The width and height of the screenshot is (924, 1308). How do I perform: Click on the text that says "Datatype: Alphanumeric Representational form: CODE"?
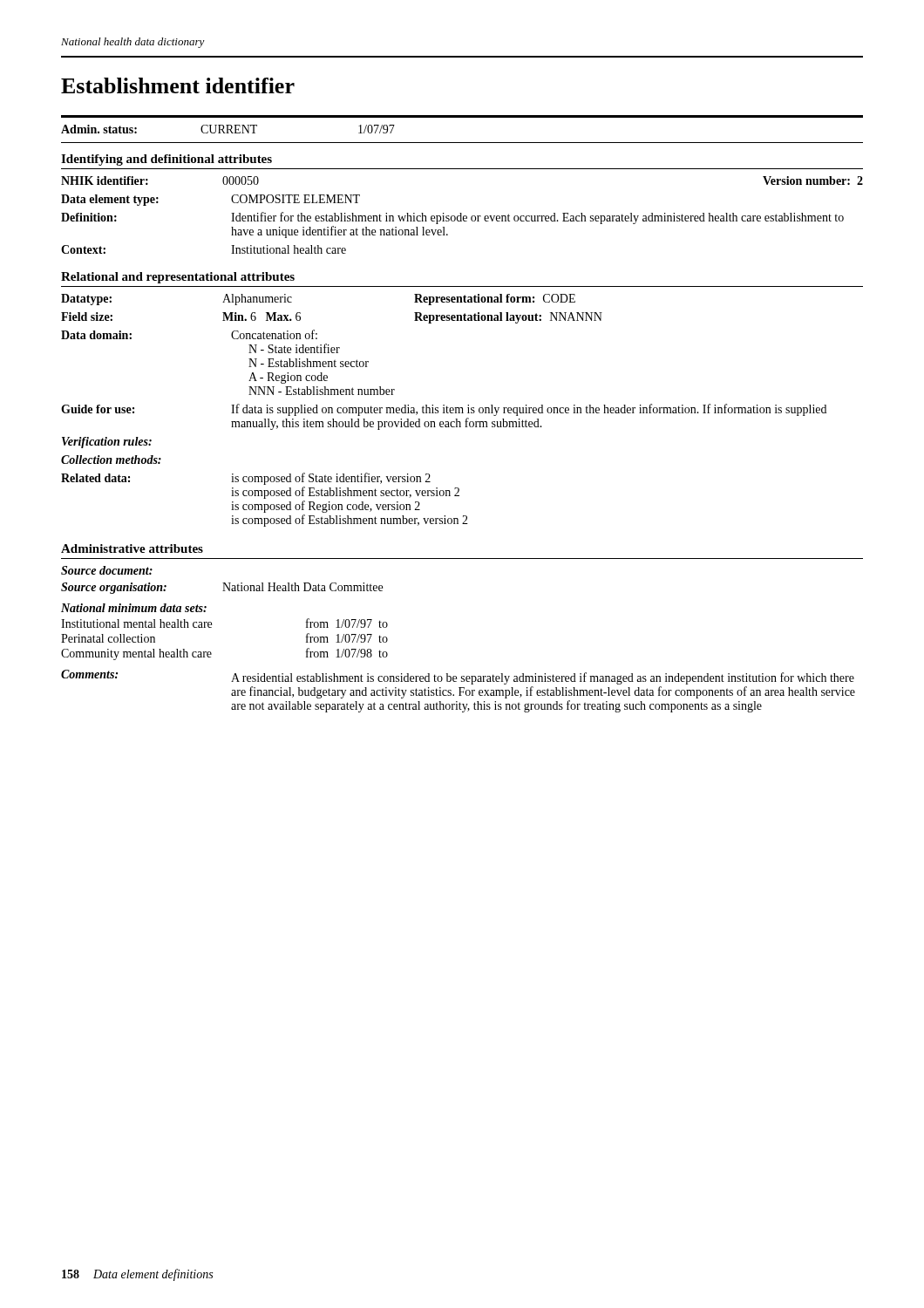point(462,299)
